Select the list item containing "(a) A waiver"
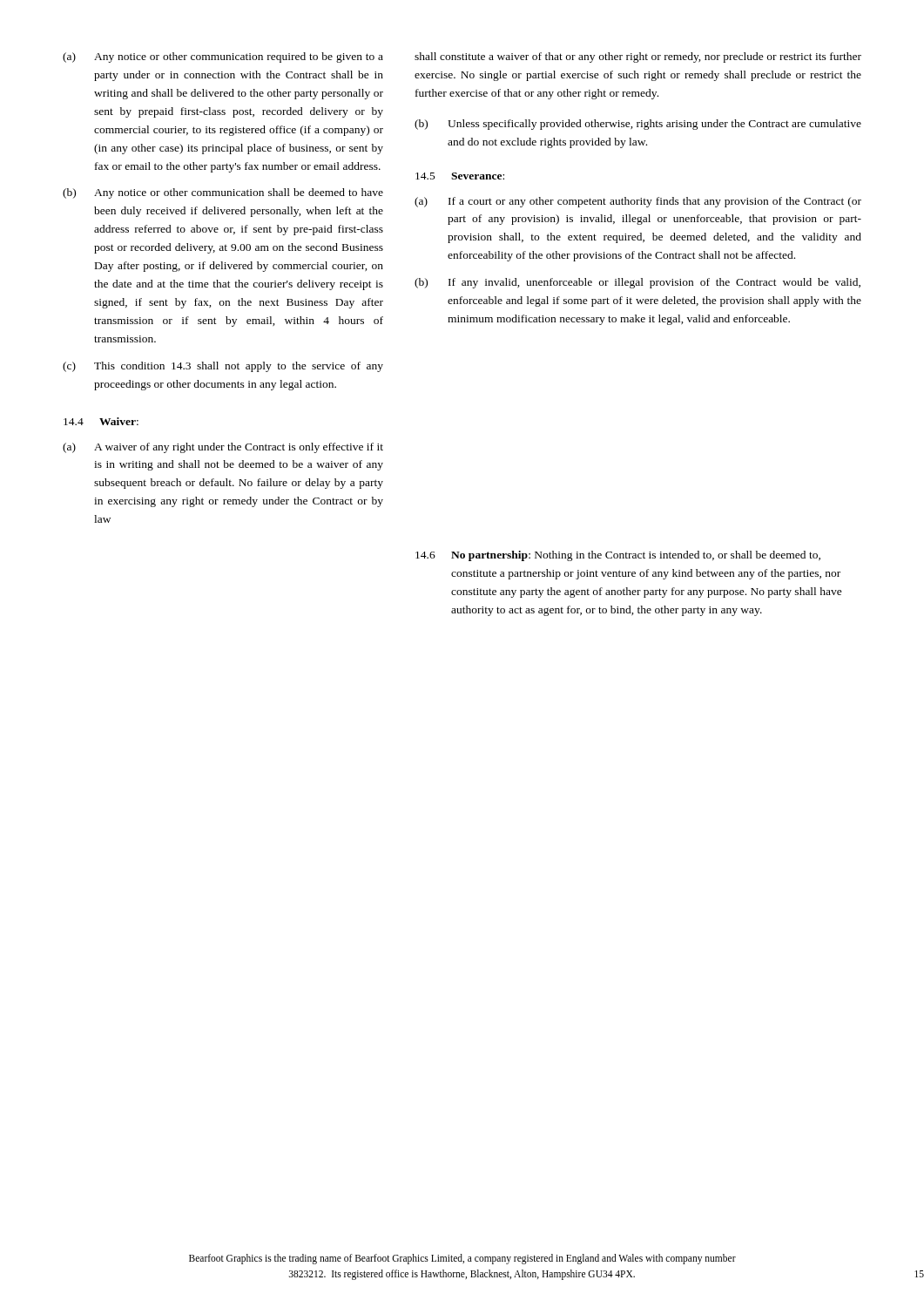This screenshot has width=924, height=1307. pyautogui.click(x=223, y=483)
